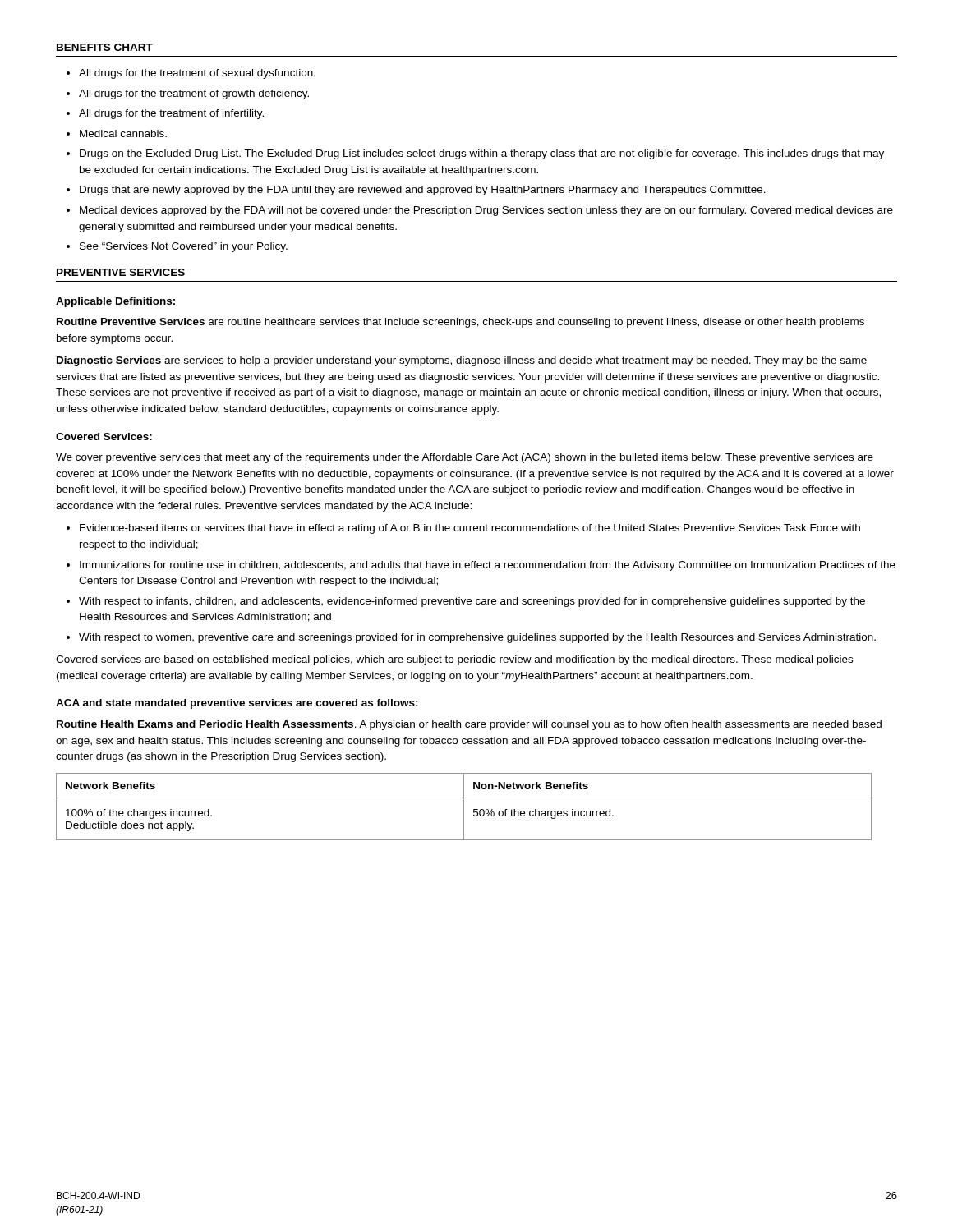Click the passage that begins "Routine Health Exams and Periodic Health Assessments."
Viewport: 953px width, 1232px height.
pyautogui.click(x=476, y=740)
